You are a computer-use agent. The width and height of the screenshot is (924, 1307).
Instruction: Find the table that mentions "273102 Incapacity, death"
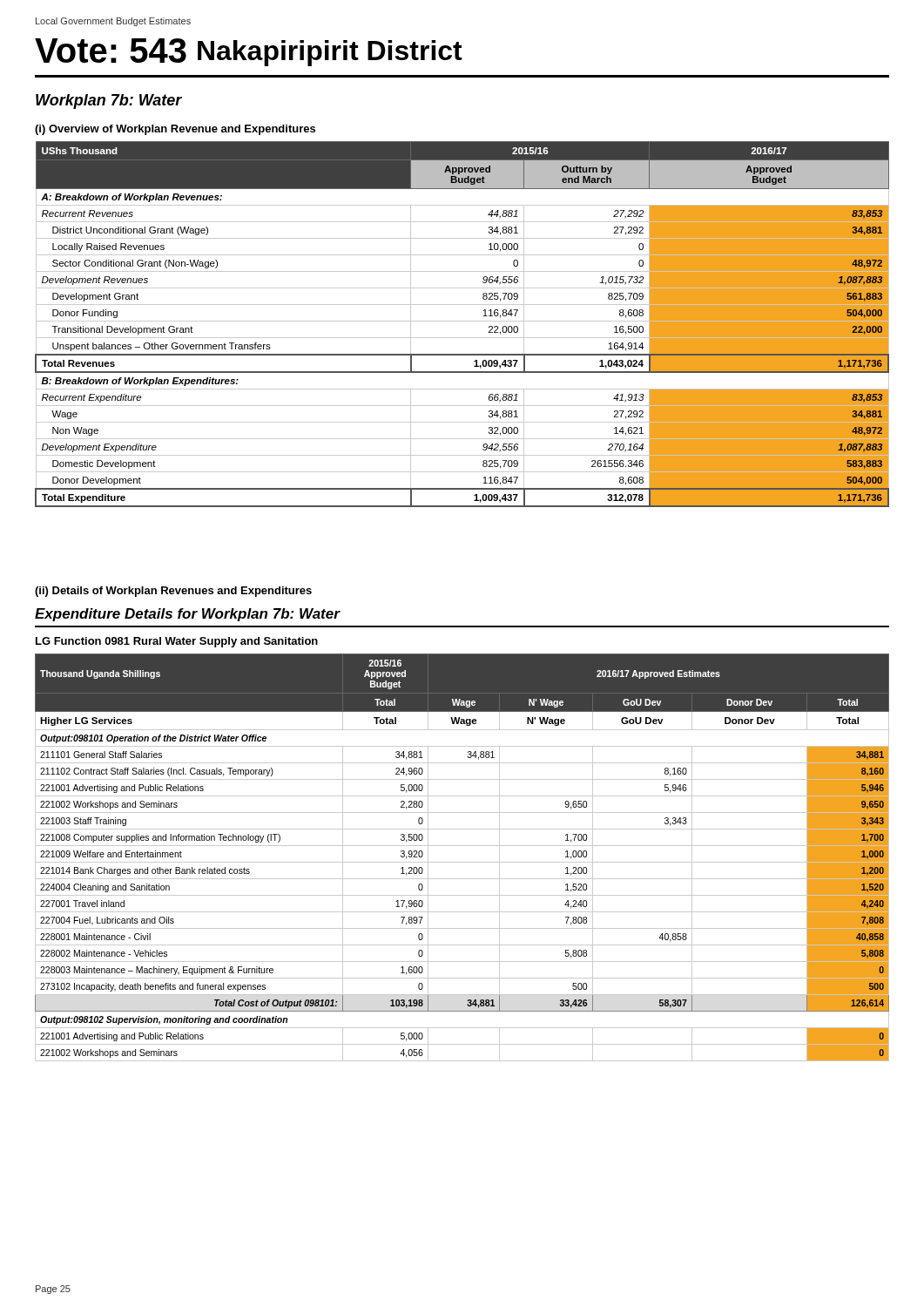pyautogui.click(x=462, y=857)
